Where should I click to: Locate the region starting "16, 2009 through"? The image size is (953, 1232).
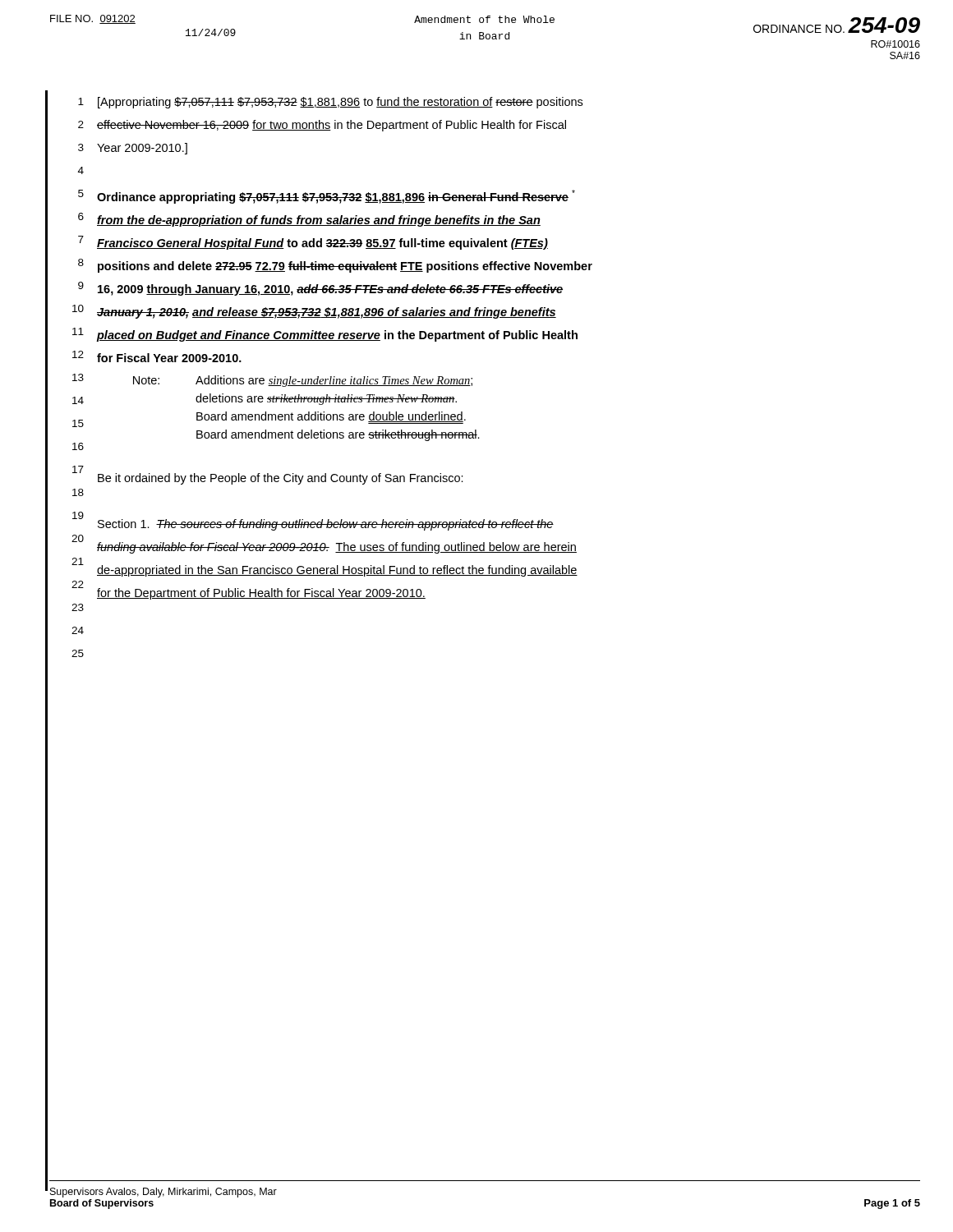(x=330, y=289)
